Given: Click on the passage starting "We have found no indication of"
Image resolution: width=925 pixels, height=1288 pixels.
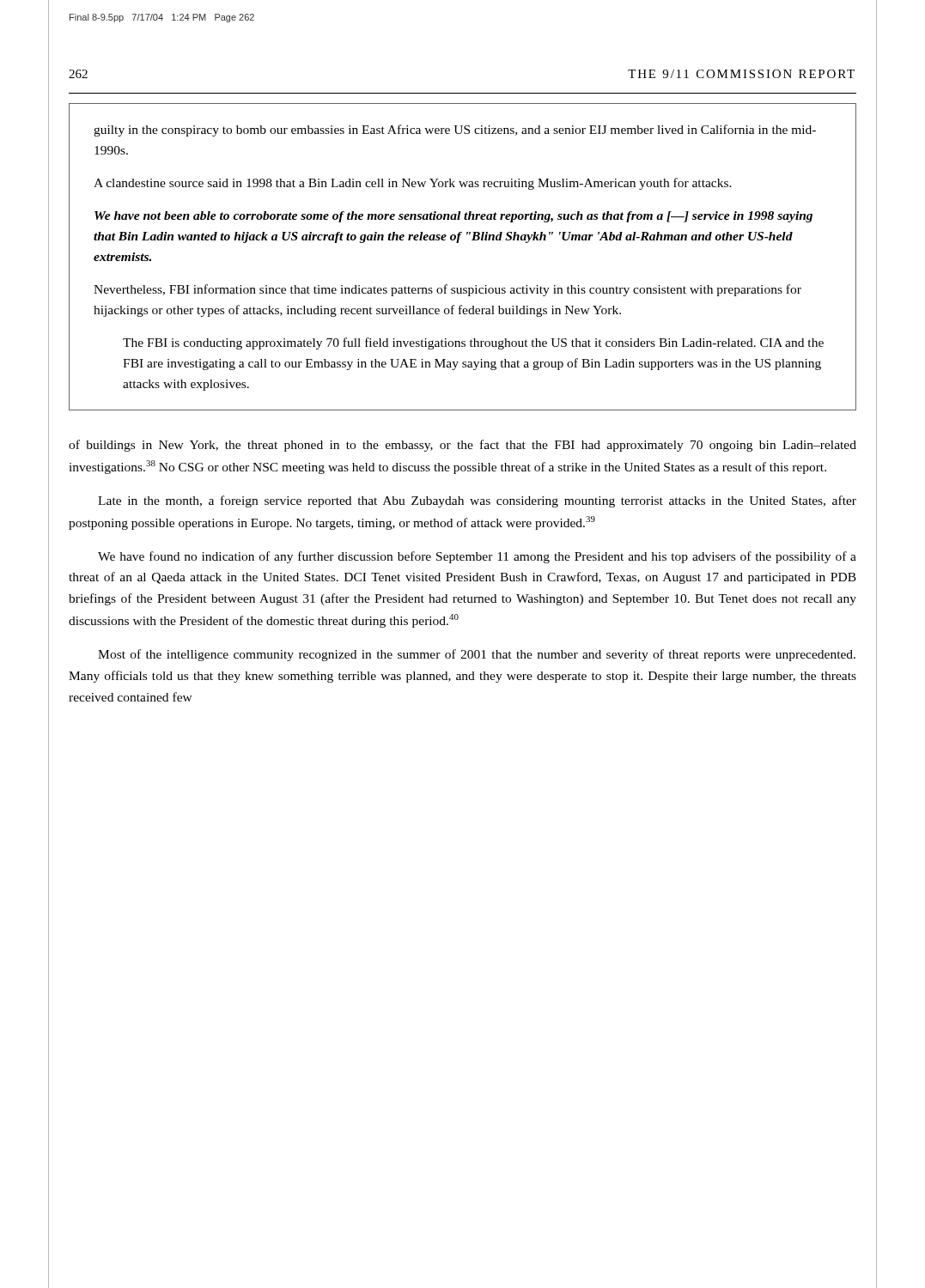Looking at the screenshot, I should coord(462,588).
